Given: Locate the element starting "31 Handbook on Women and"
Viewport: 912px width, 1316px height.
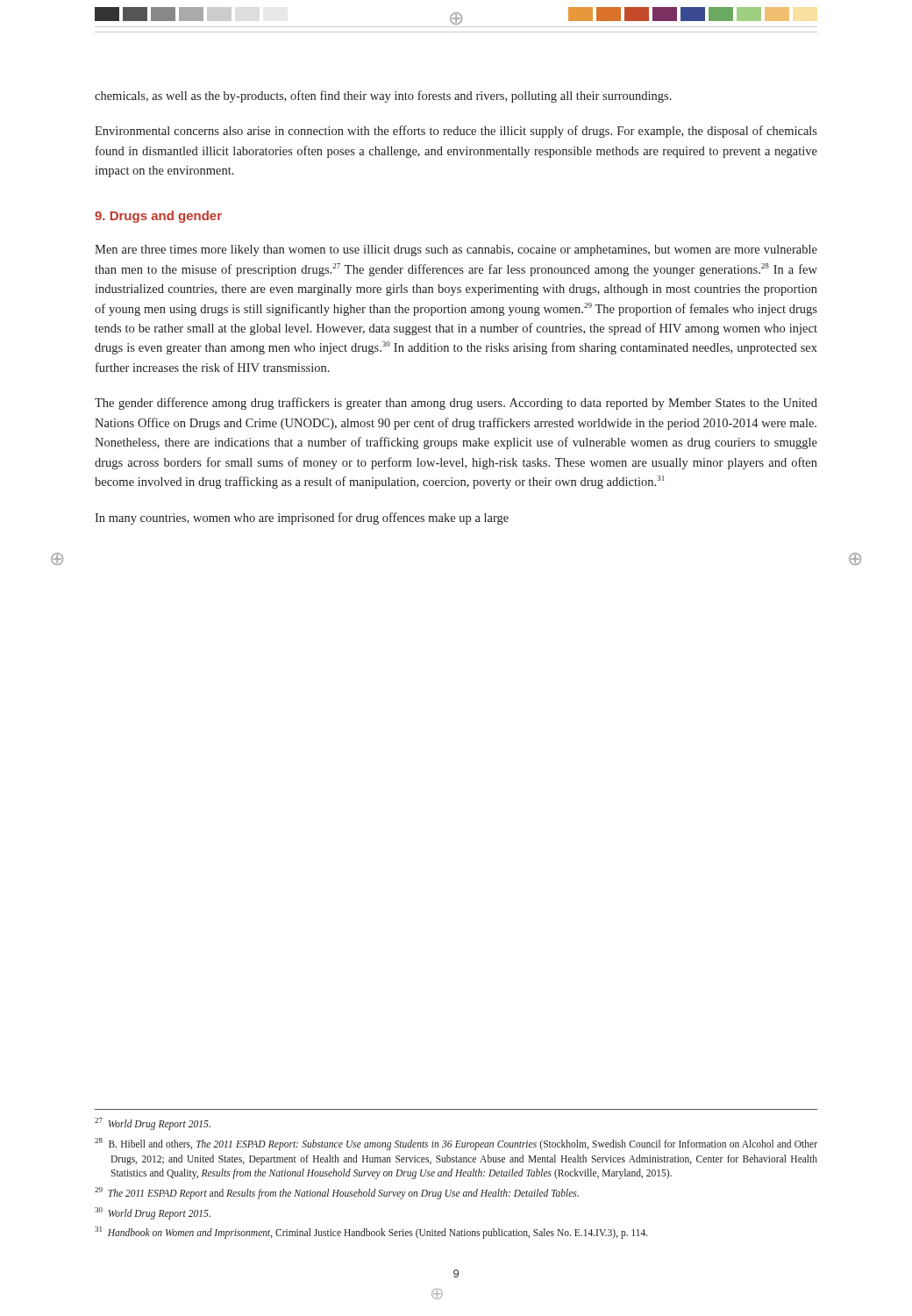Looking at the screenshot, I should tap(371, 1232).
